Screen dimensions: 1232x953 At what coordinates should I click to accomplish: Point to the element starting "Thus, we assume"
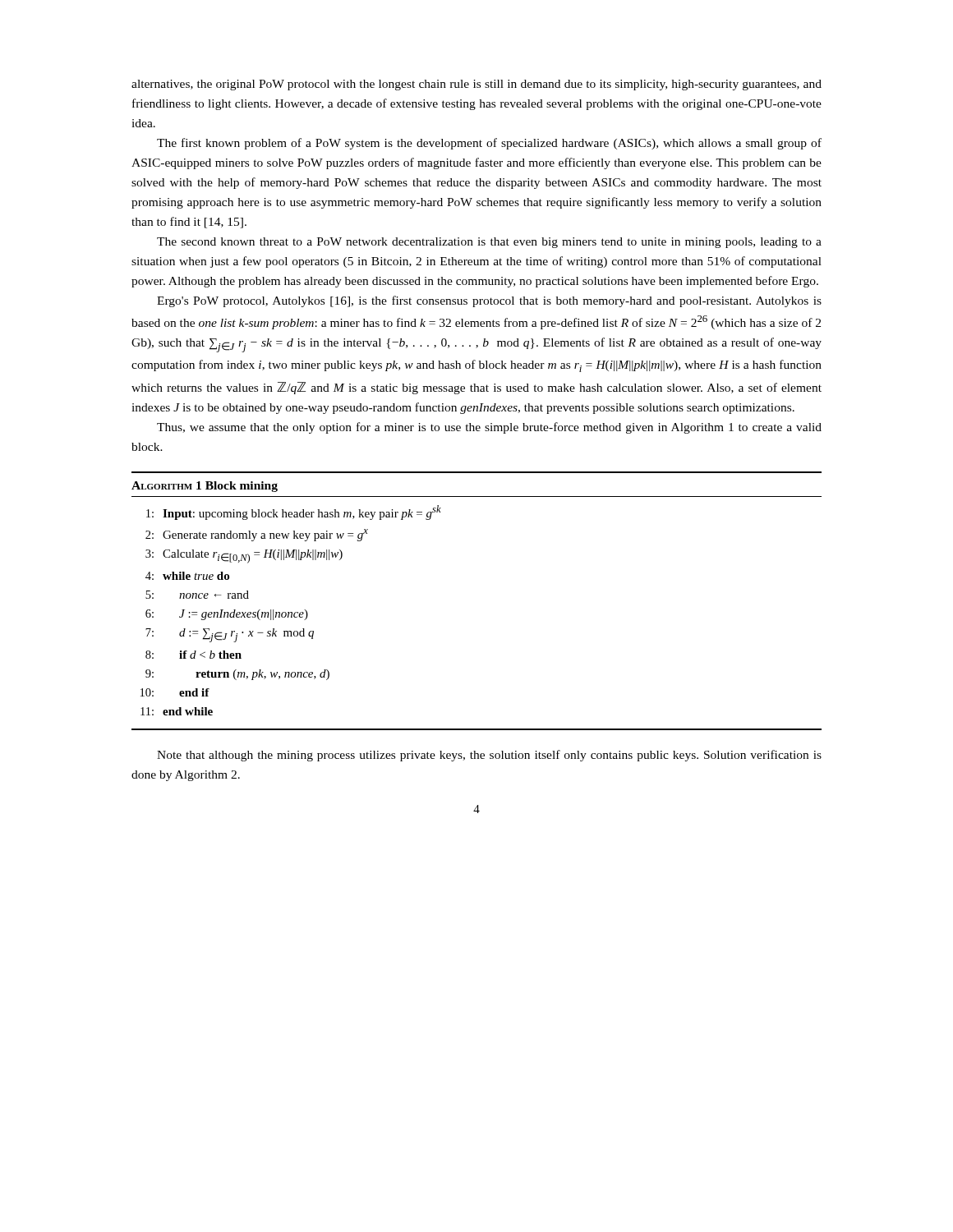(476, 437)
